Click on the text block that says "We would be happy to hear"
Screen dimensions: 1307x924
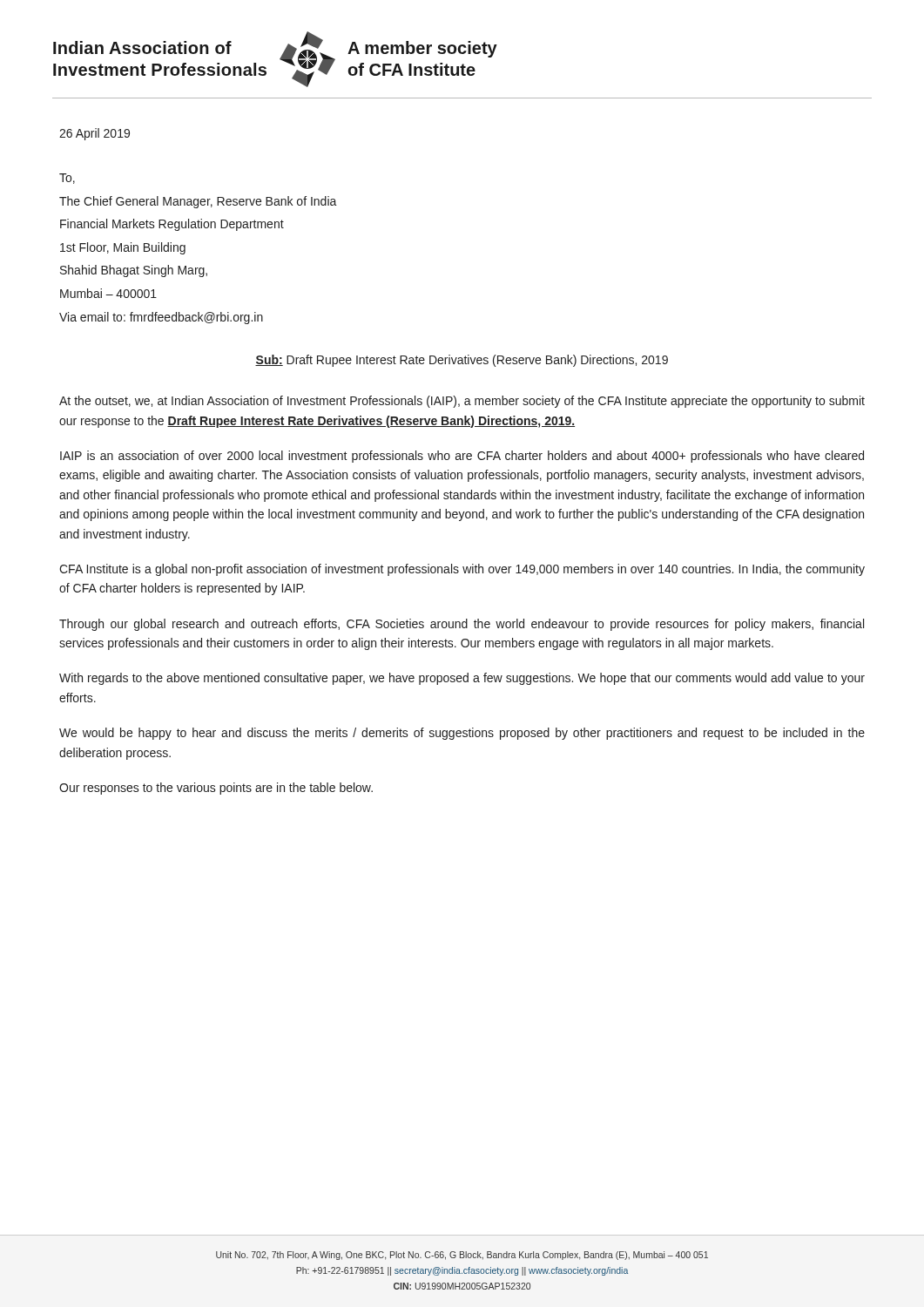(x=462, y=743)
